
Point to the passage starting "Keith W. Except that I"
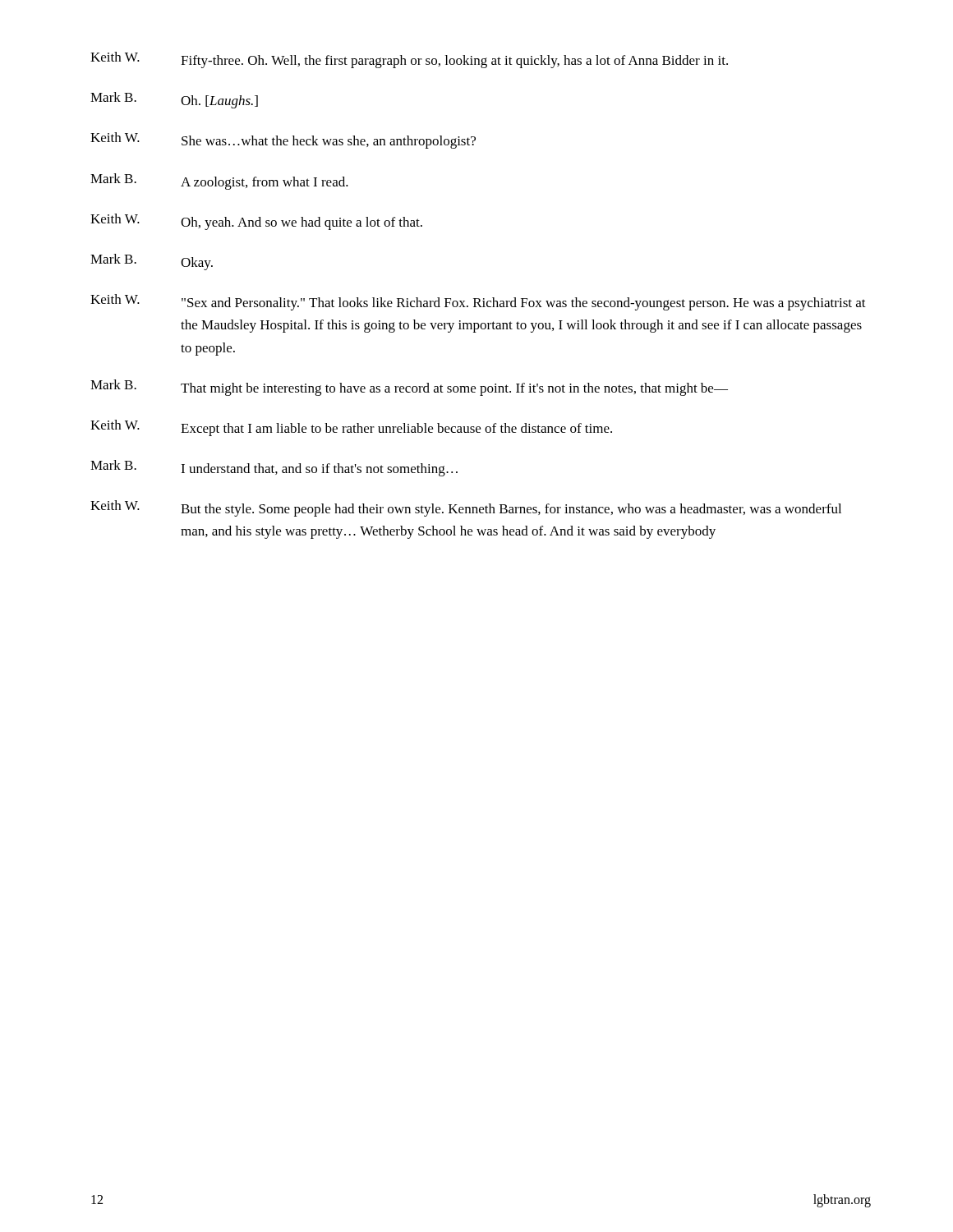(x=481, y=428)
